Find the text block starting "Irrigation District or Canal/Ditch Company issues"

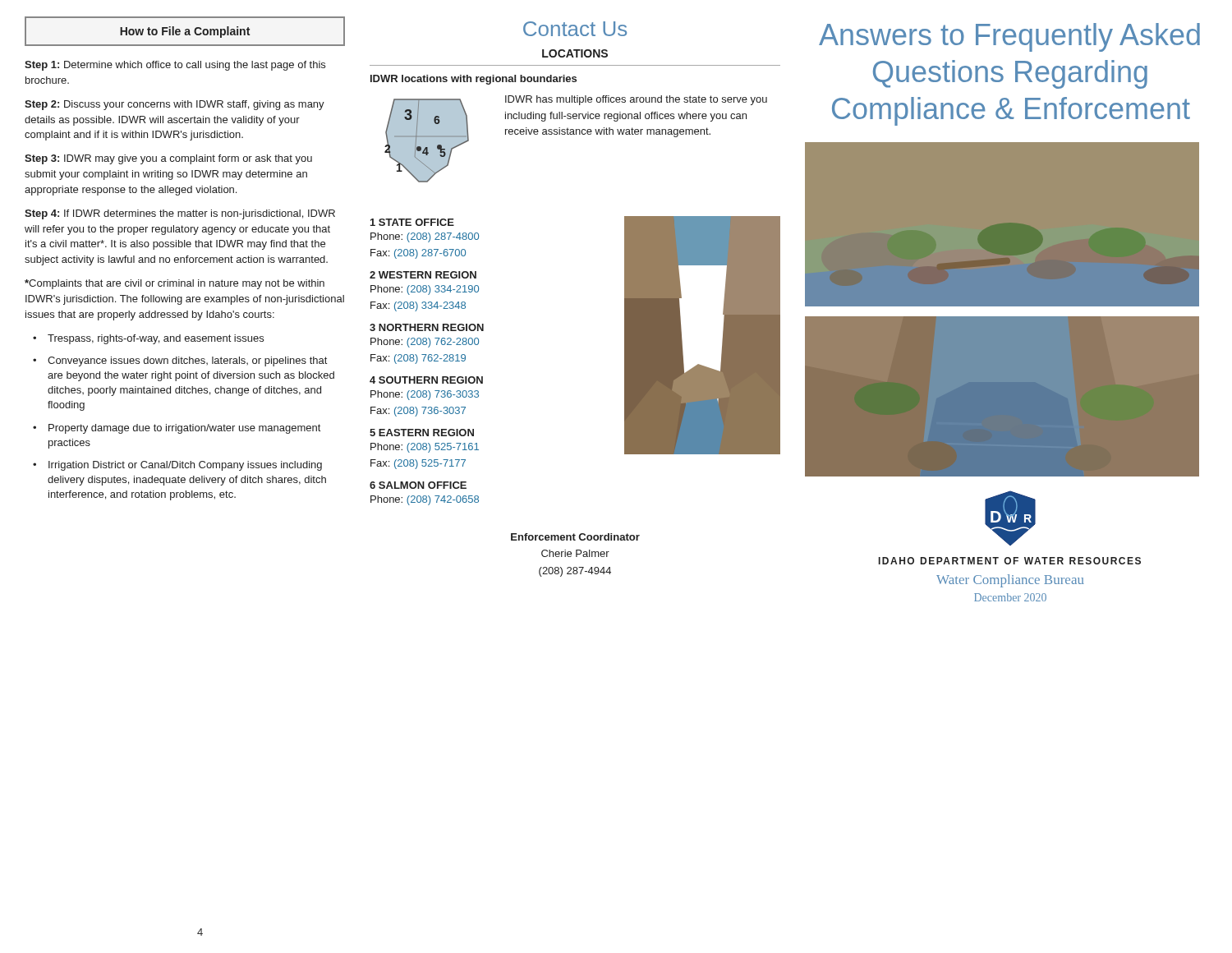[x=187, y=480]
